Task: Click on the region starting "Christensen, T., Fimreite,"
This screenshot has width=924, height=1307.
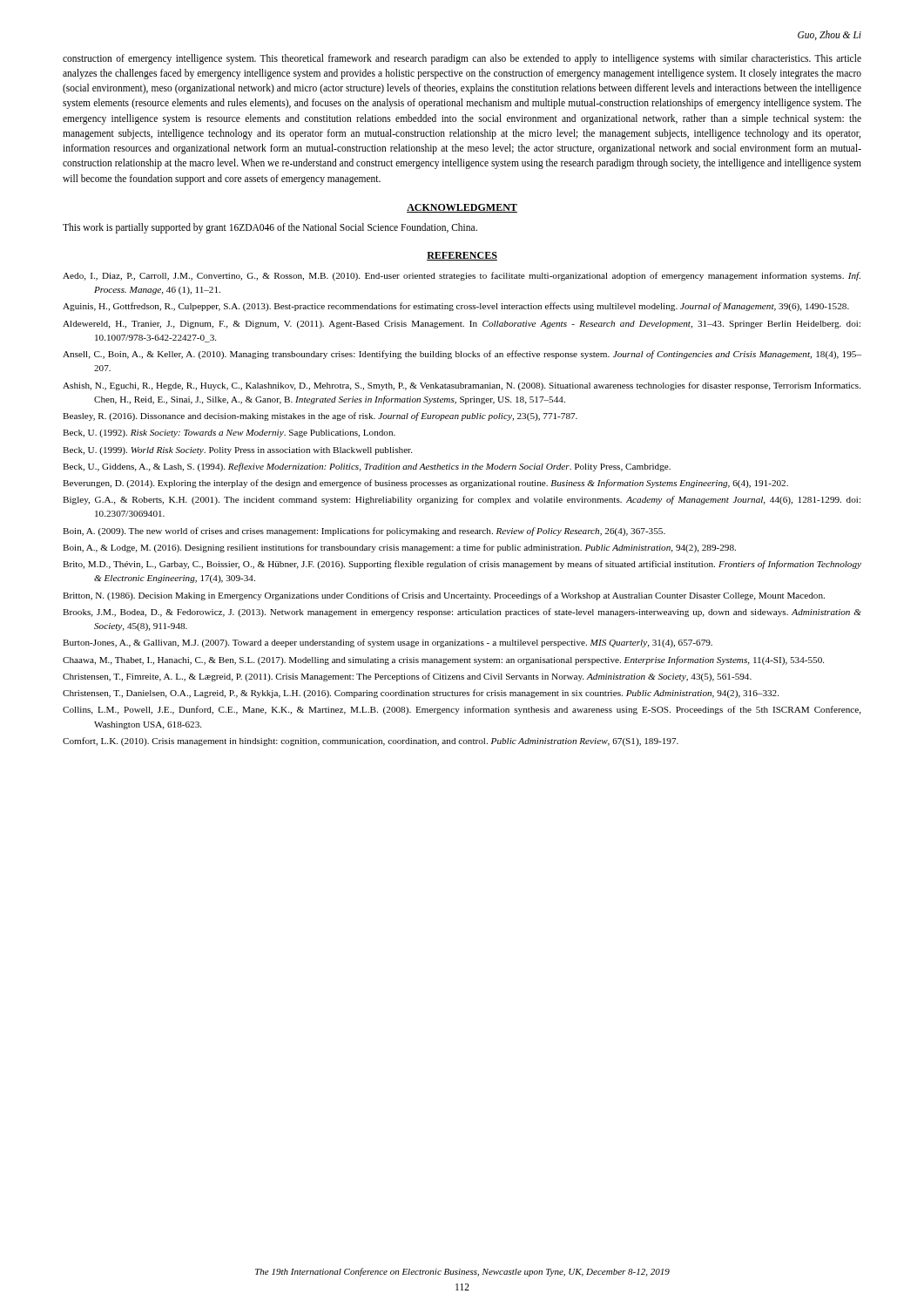Action: 407,676
